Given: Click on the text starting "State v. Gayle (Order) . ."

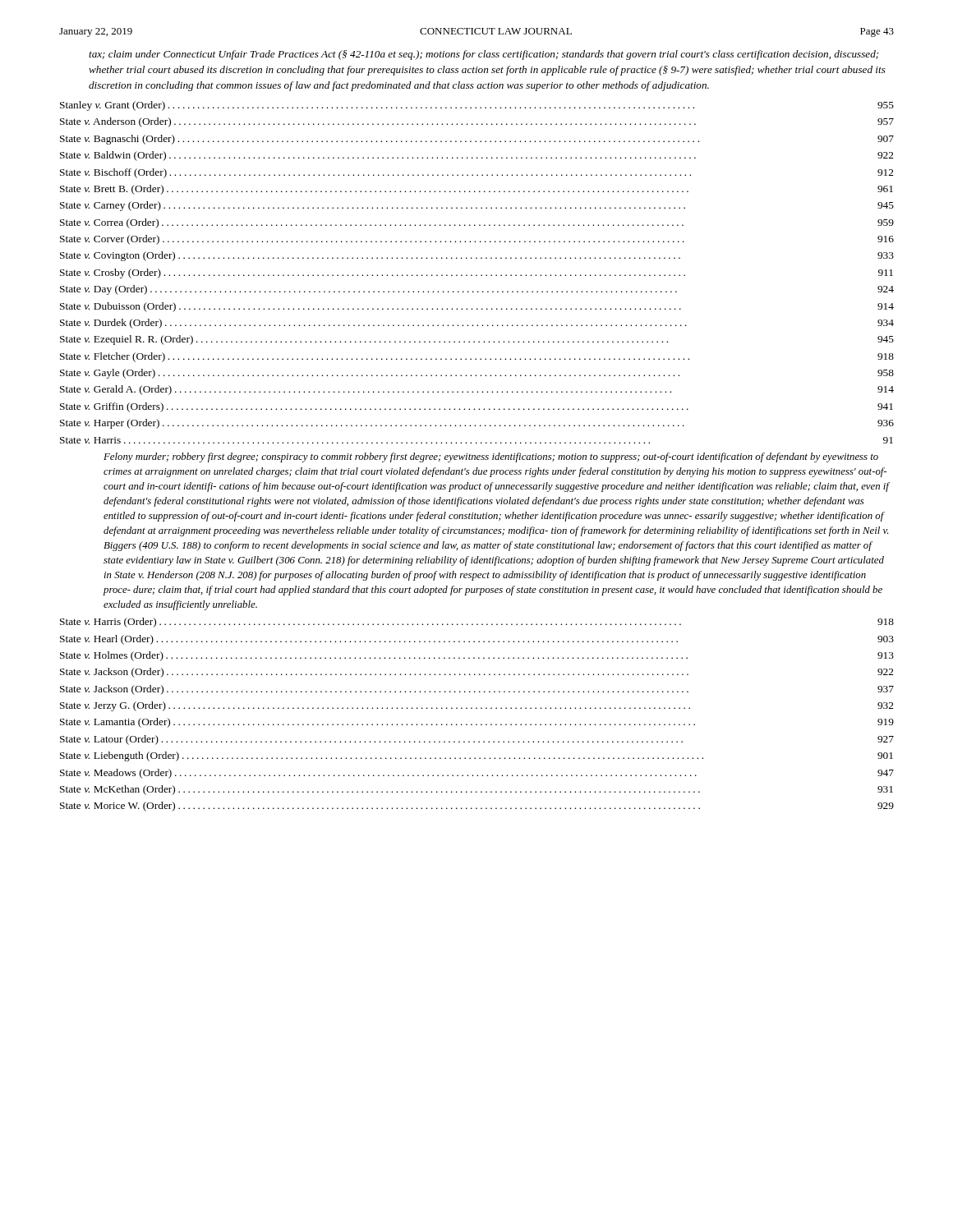Looking at the screenshot, I should pos(476,373).
